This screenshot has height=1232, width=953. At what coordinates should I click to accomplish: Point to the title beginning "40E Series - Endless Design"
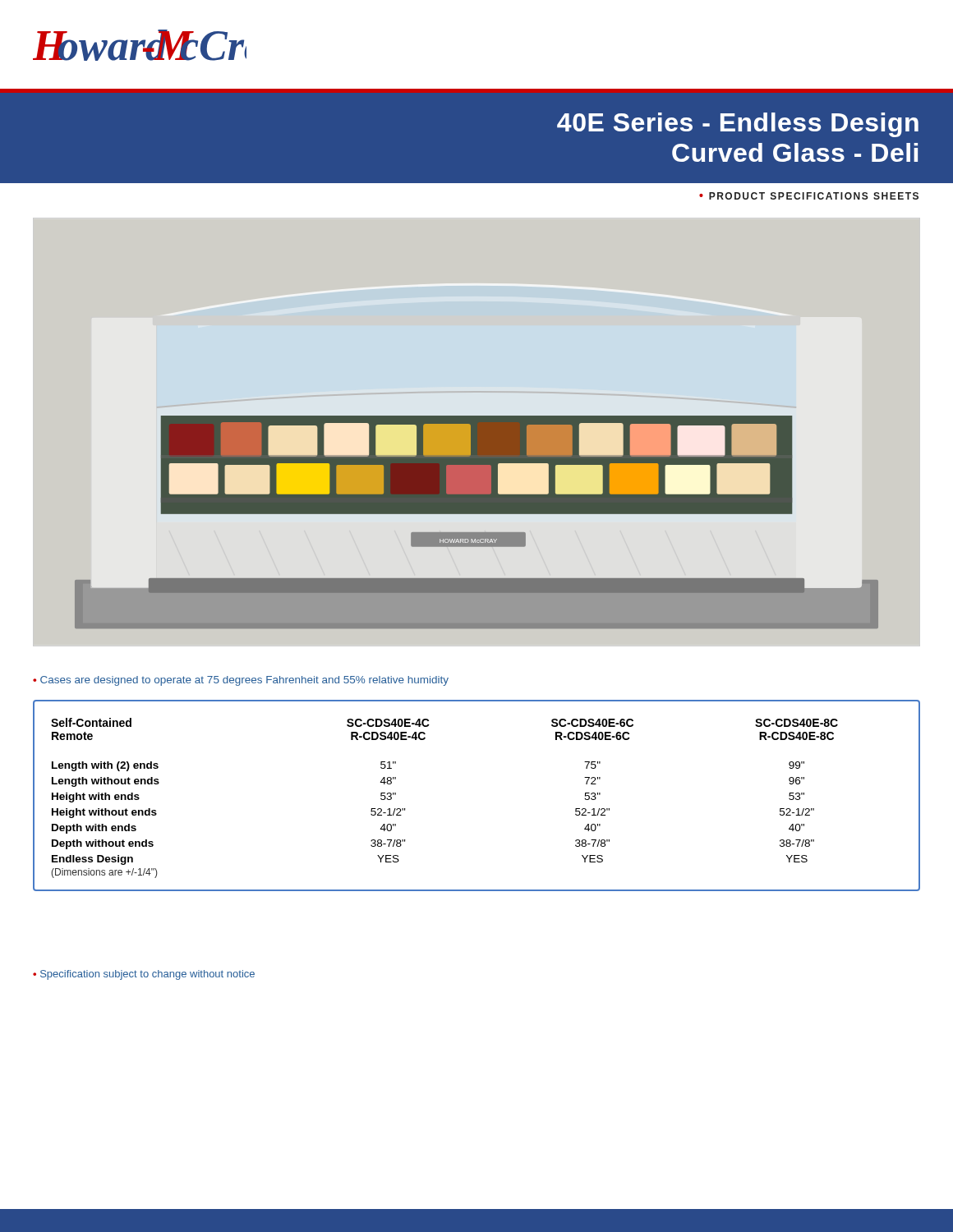point(739,138)
